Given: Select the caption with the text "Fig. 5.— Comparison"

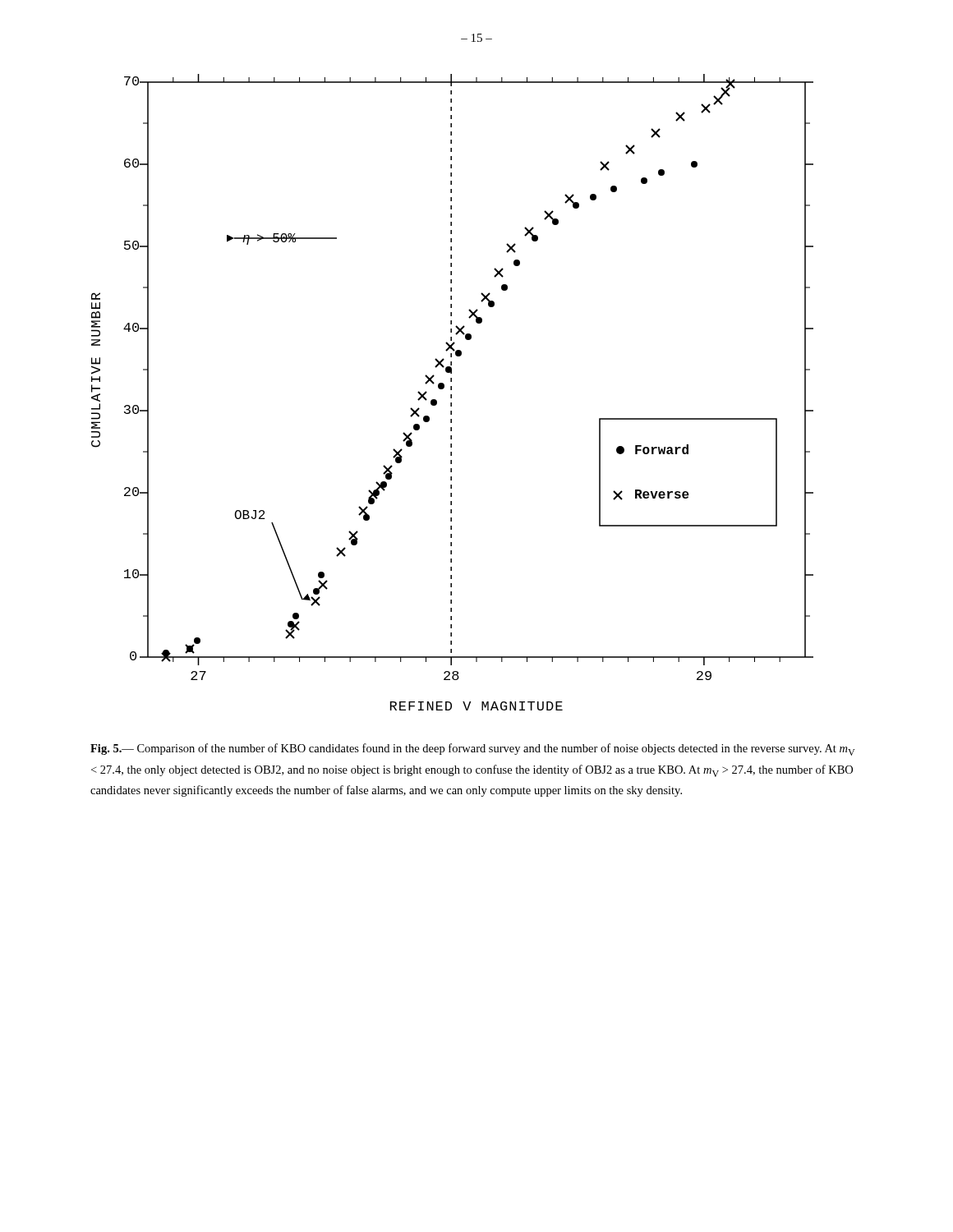Looking at the screenshot, I should (473, 769).
